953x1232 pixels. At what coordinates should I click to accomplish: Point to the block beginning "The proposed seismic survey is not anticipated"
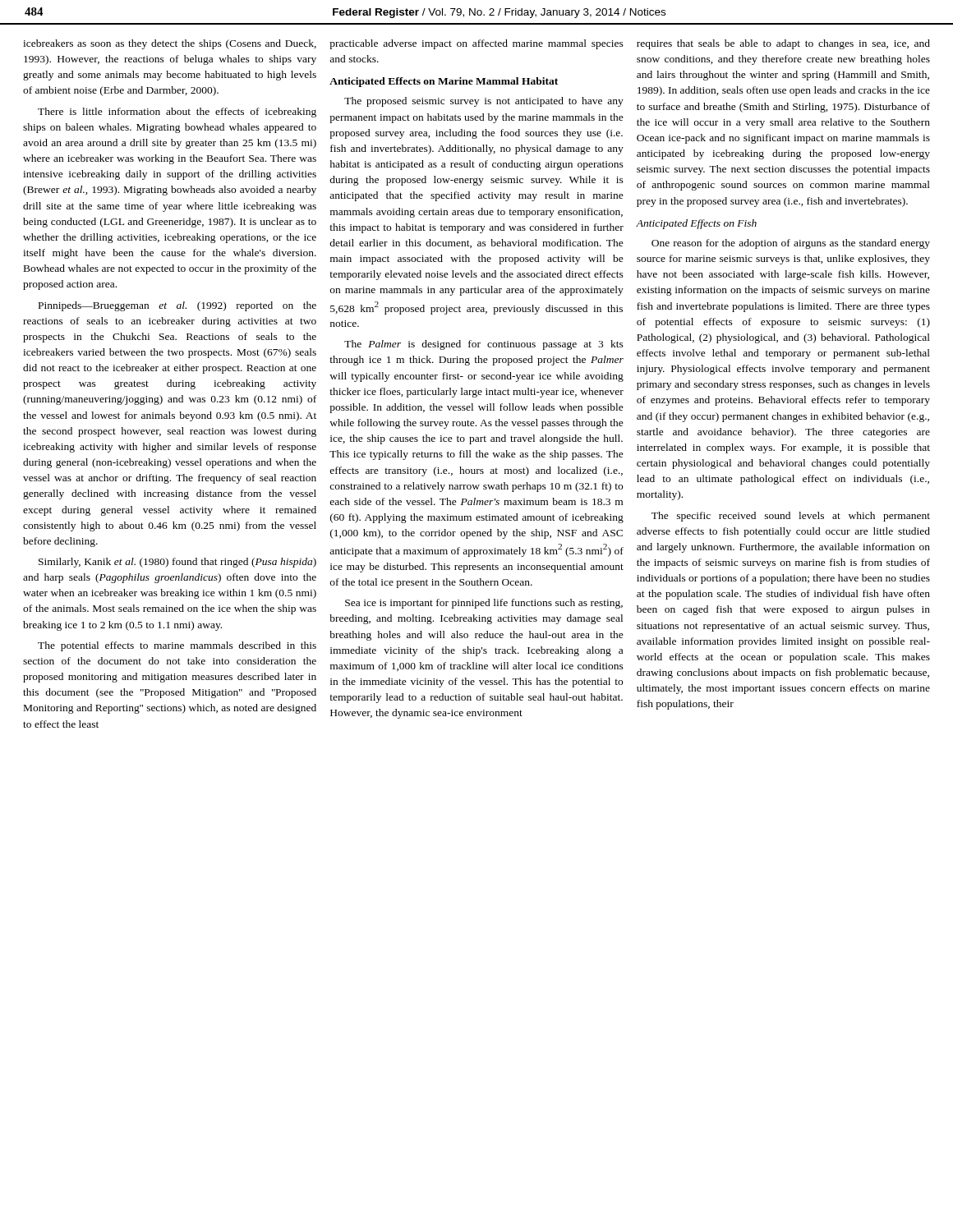point(476,407)
